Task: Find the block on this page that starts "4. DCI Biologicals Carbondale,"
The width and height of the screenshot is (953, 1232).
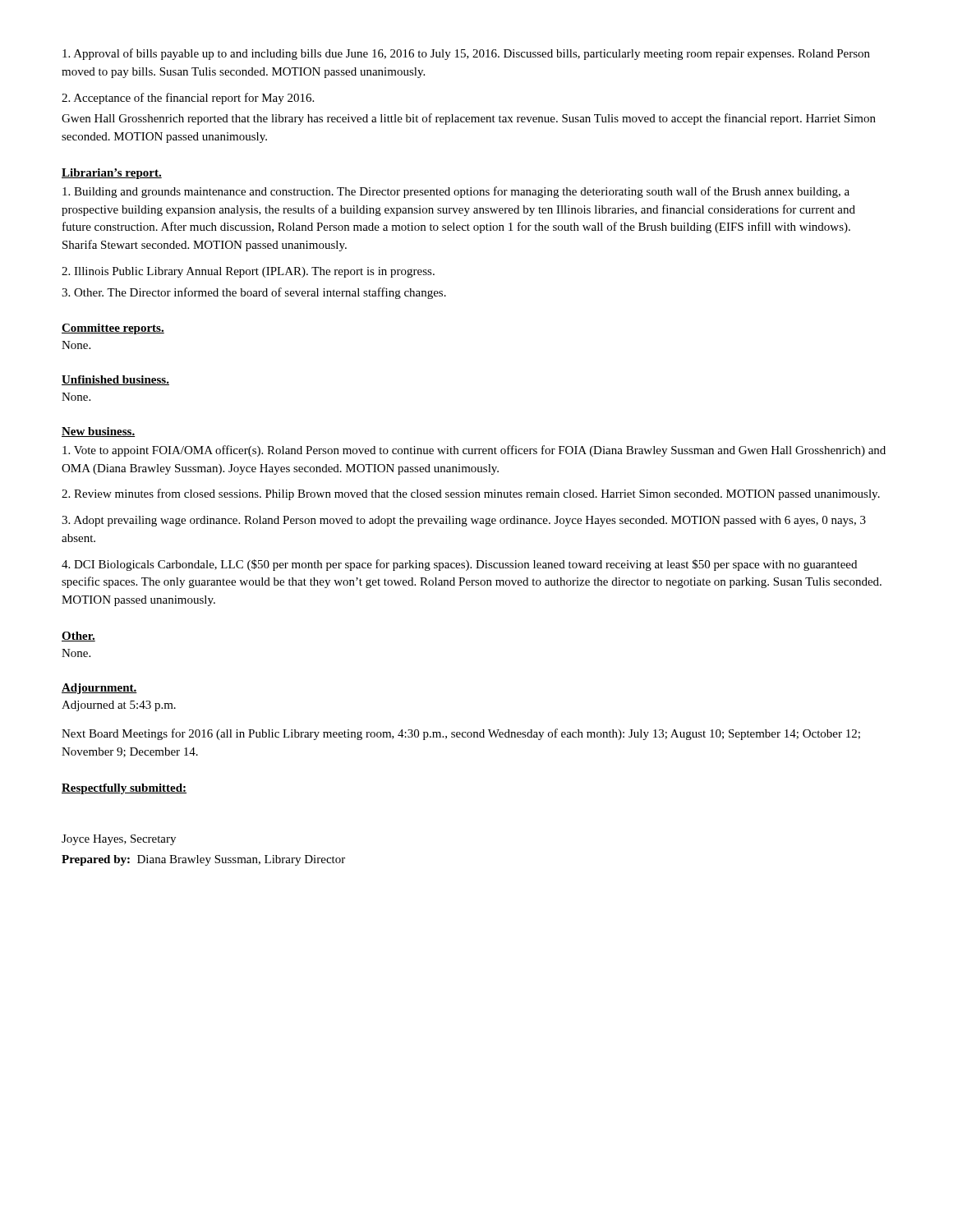Action: tap(474, 582)
